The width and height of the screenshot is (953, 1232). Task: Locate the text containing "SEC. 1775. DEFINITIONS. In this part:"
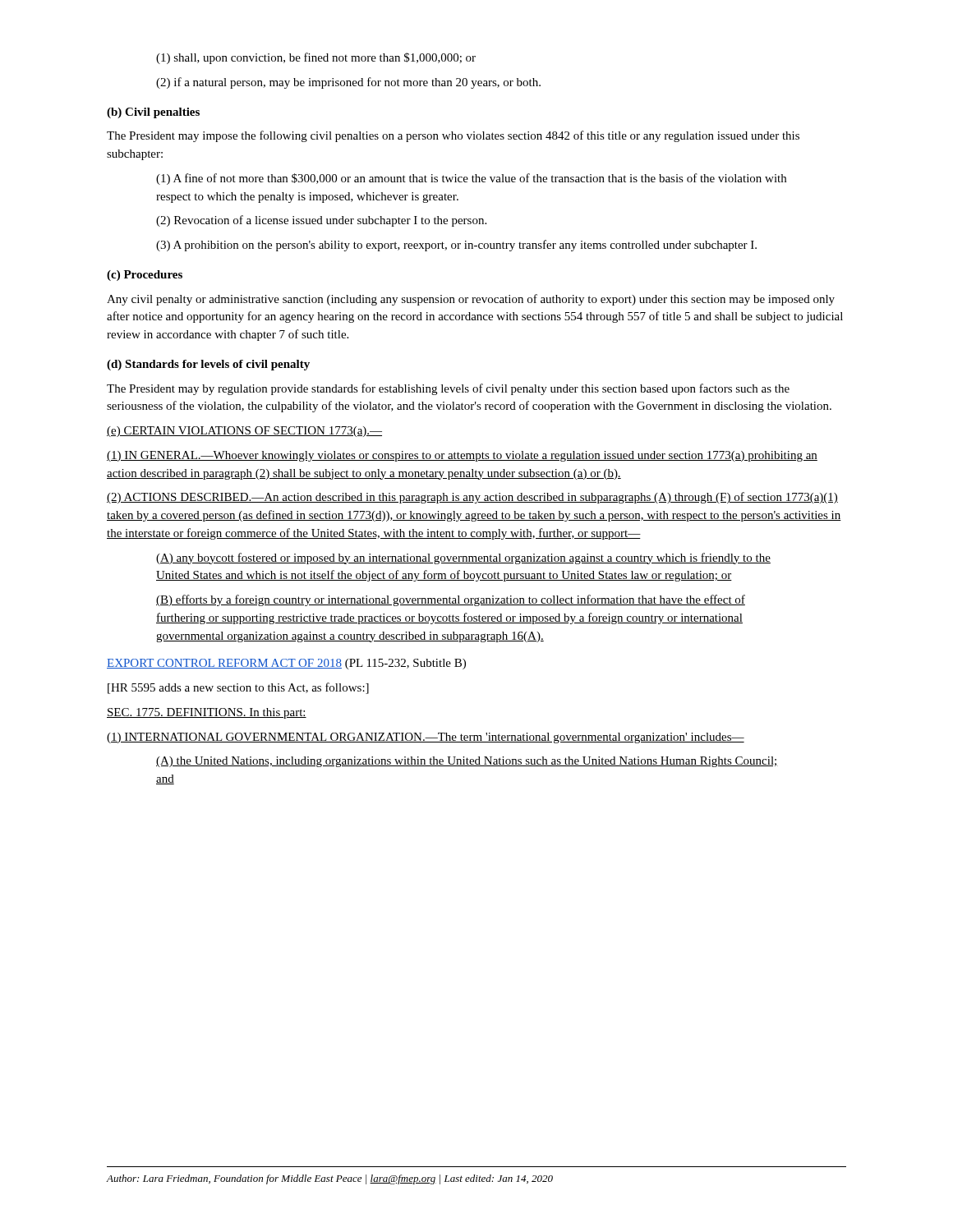coord(207,713)
